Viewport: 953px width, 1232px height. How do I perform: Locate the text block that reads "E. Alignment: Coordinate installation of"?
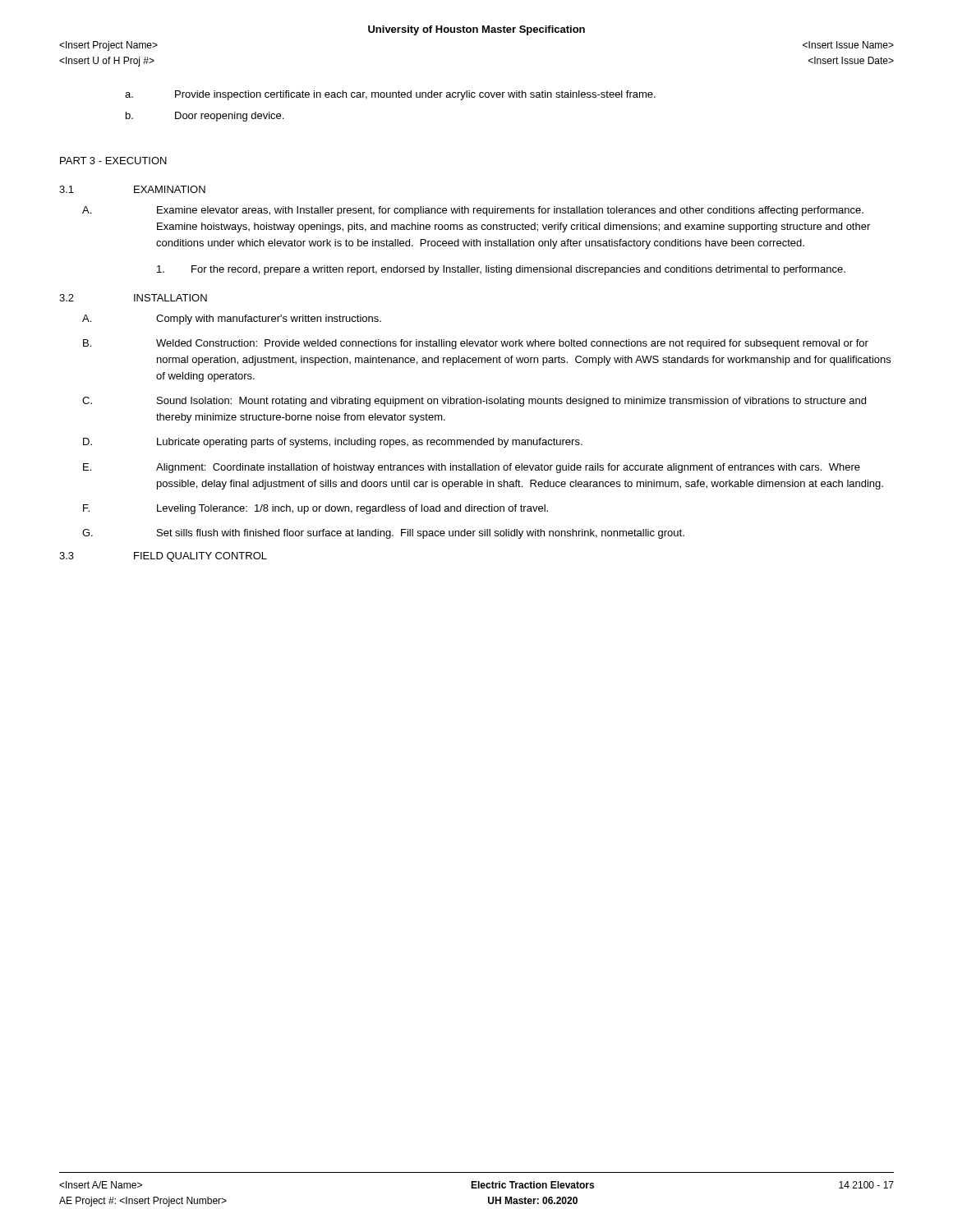click(x=476, y=475)
